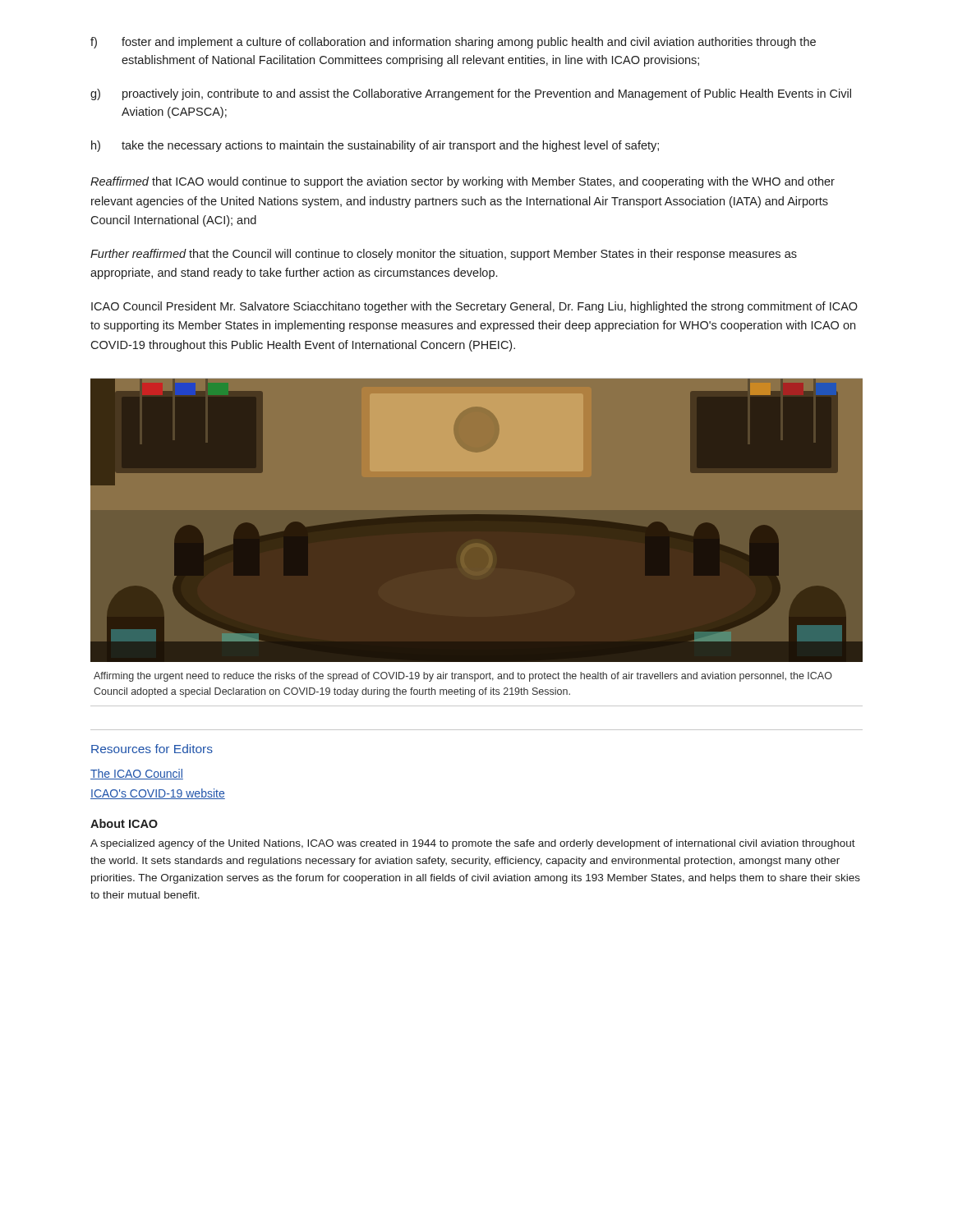Navigate to the block starting "The ICAO Council ICAO's COVID-19 website"
The image size is (953, 1232).
point(137,774)
